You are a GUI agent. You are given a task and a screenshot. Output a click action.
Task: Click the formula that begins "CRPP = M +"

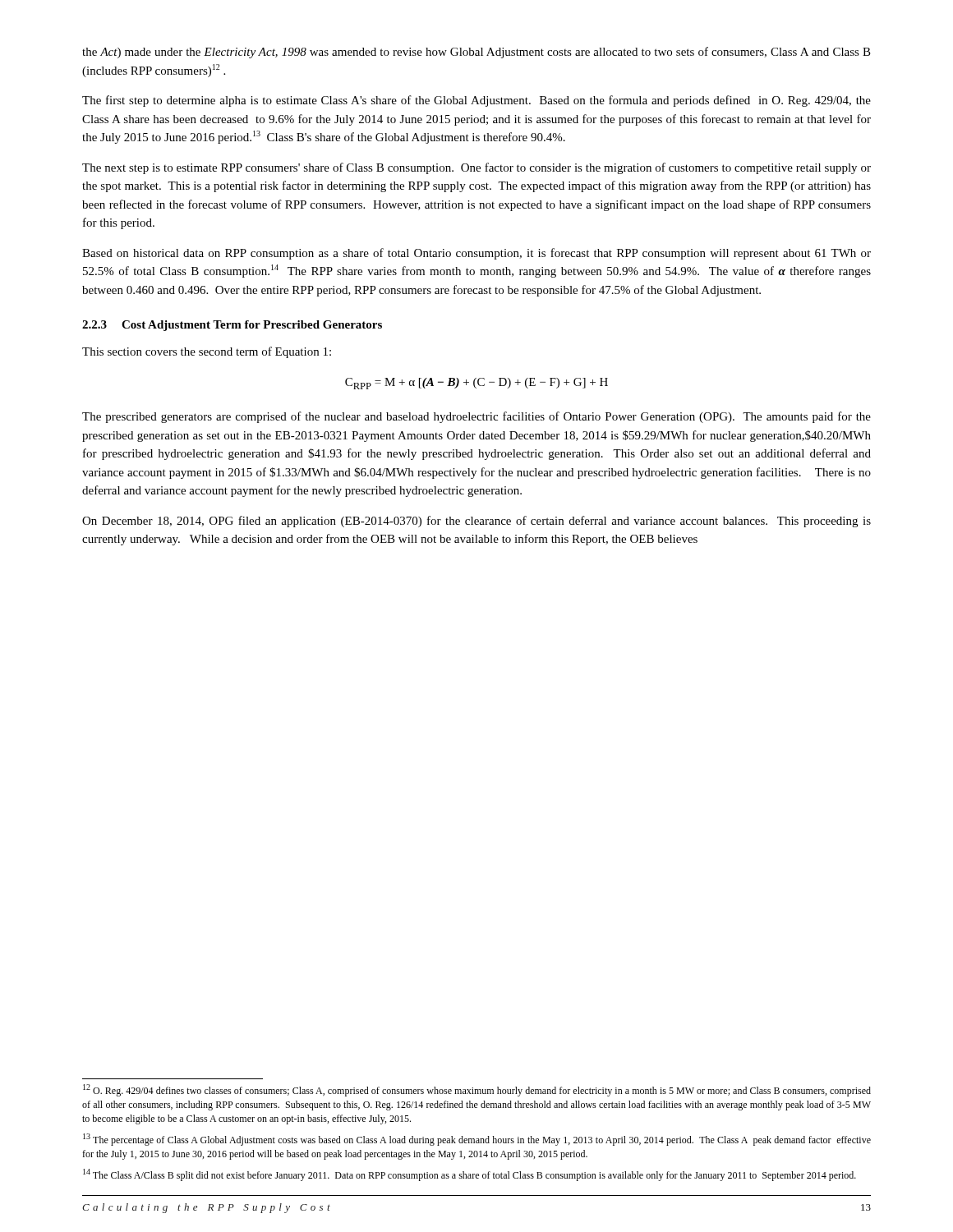click(x=476, y=384)
